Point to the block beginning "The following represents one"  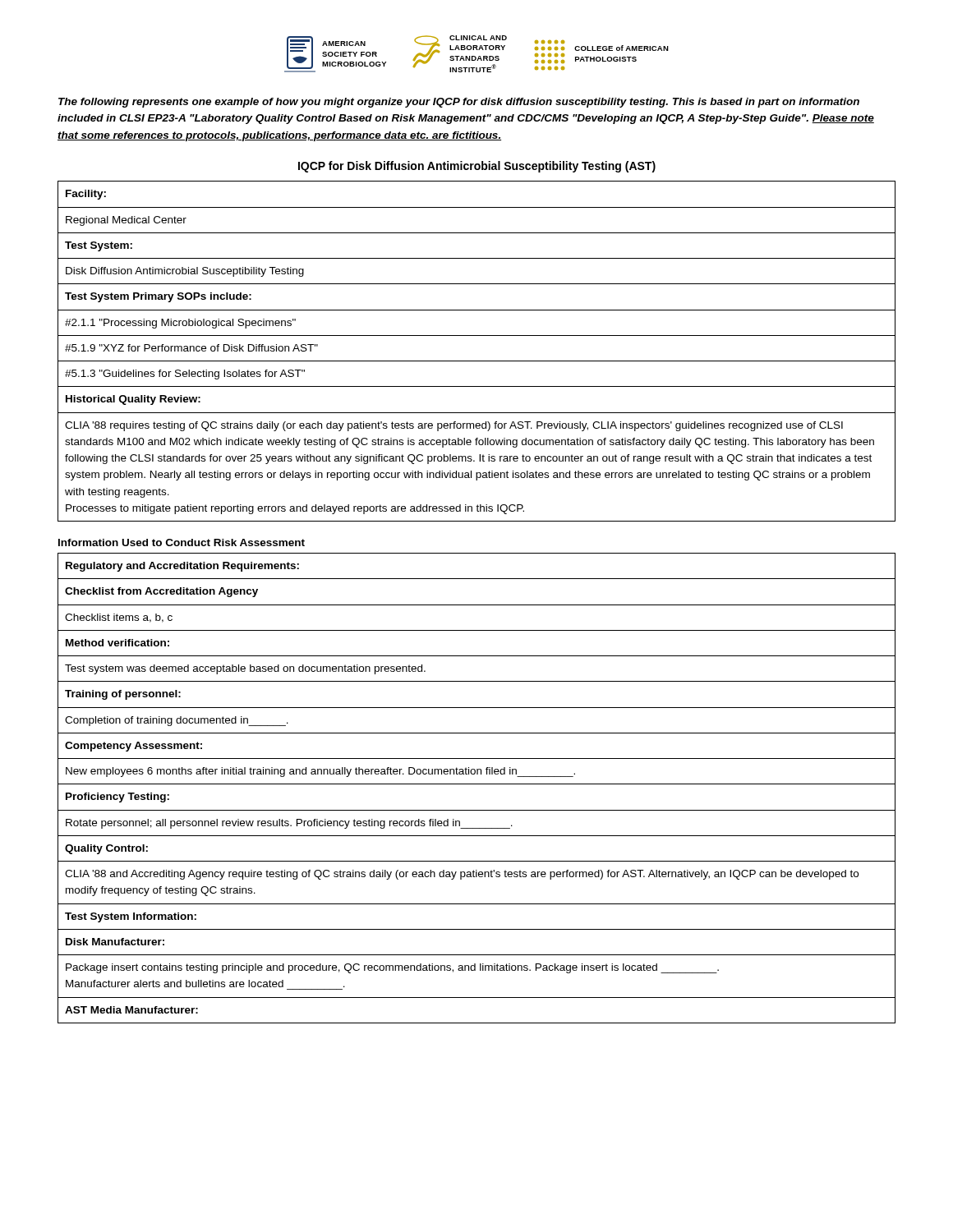click(x=466, y=118)
